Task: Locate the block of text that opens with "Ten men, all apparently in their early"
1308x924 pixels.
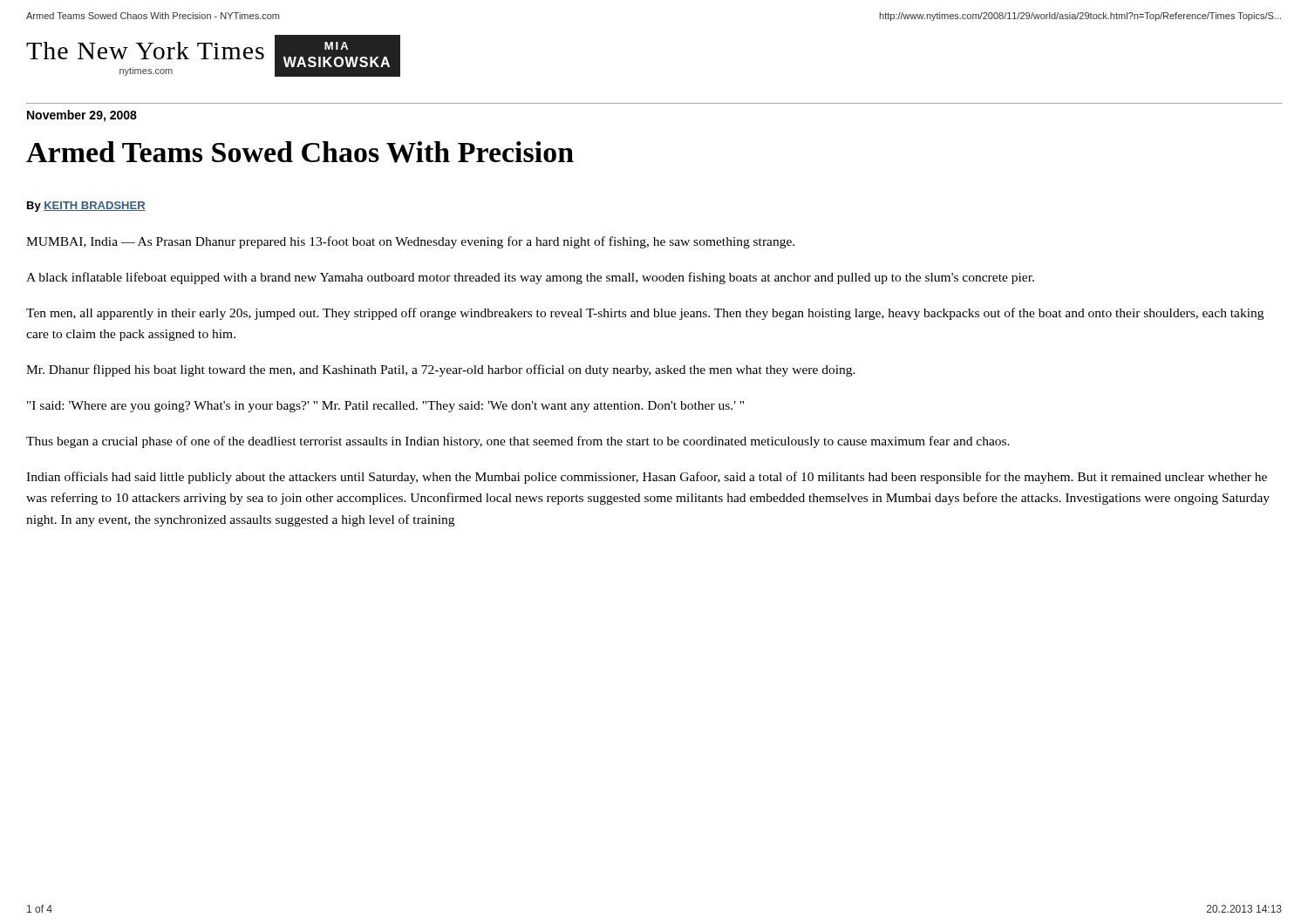Action: 654,324
